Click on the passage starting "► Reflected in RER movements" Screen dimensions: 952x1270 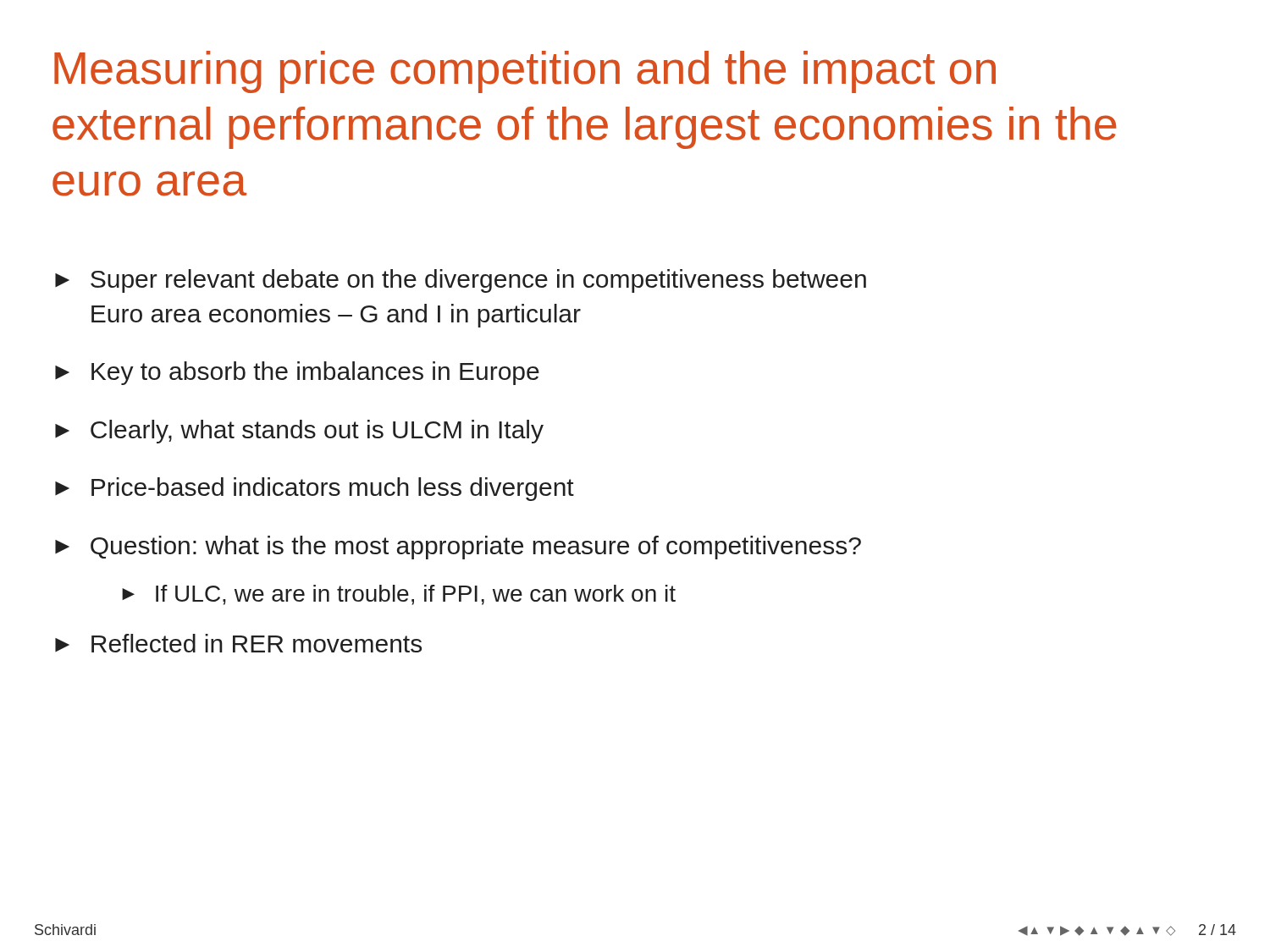[x=237, y=644]
